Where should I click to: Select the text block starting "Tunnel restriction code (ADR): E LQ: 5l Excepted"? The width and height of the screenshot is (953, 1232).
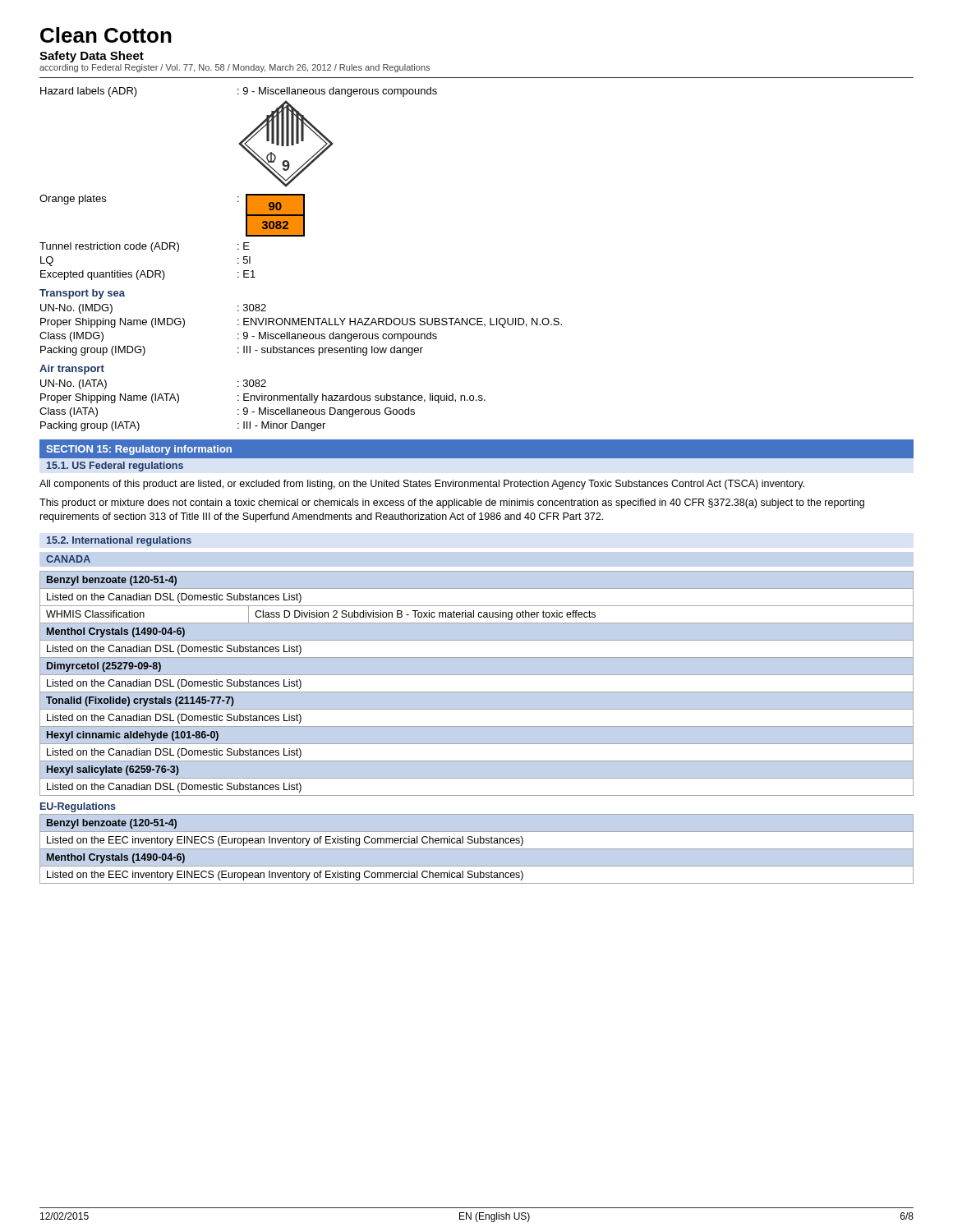(145, 247)
